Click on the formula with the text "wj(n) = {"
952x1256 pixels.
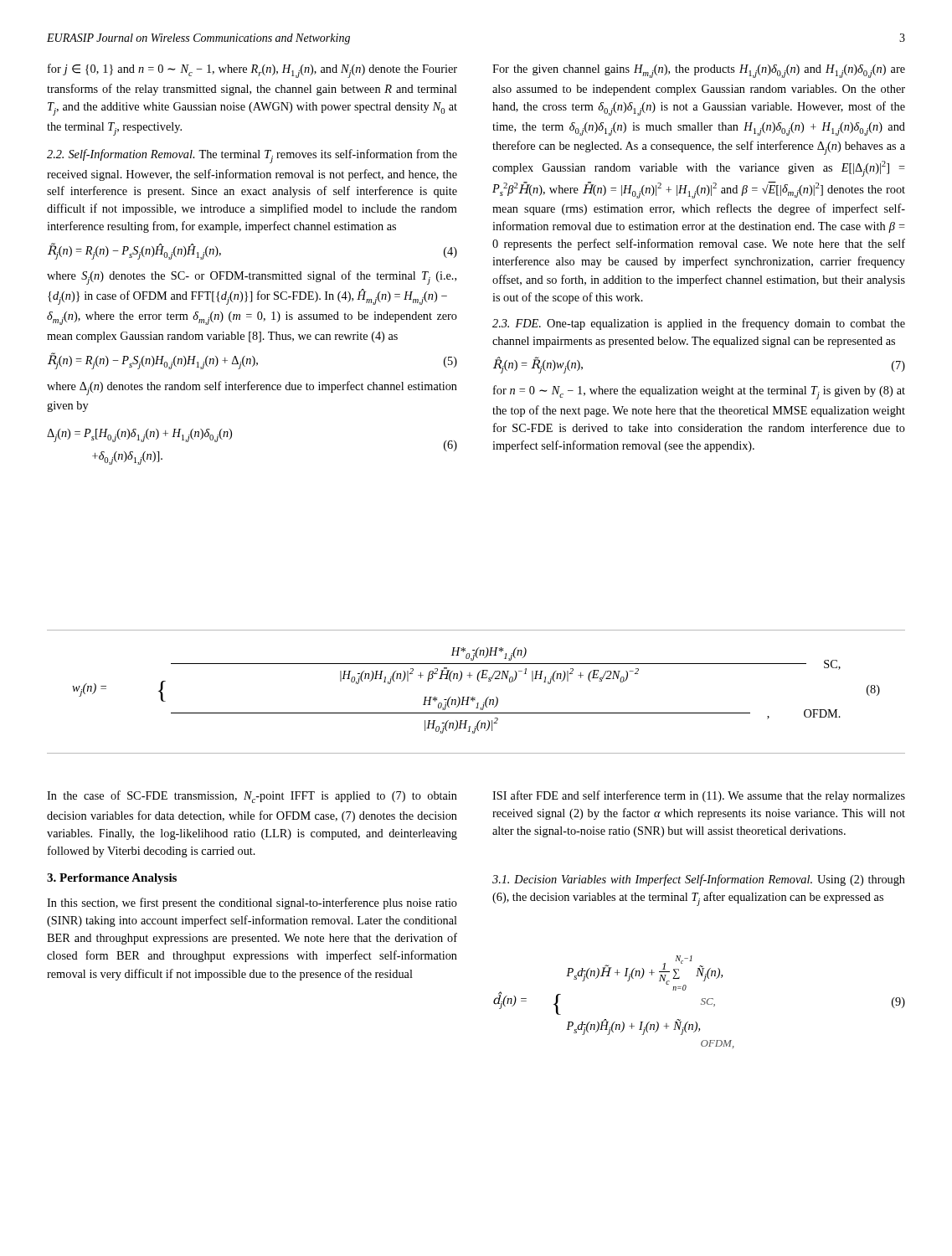(x=476, y=689)
